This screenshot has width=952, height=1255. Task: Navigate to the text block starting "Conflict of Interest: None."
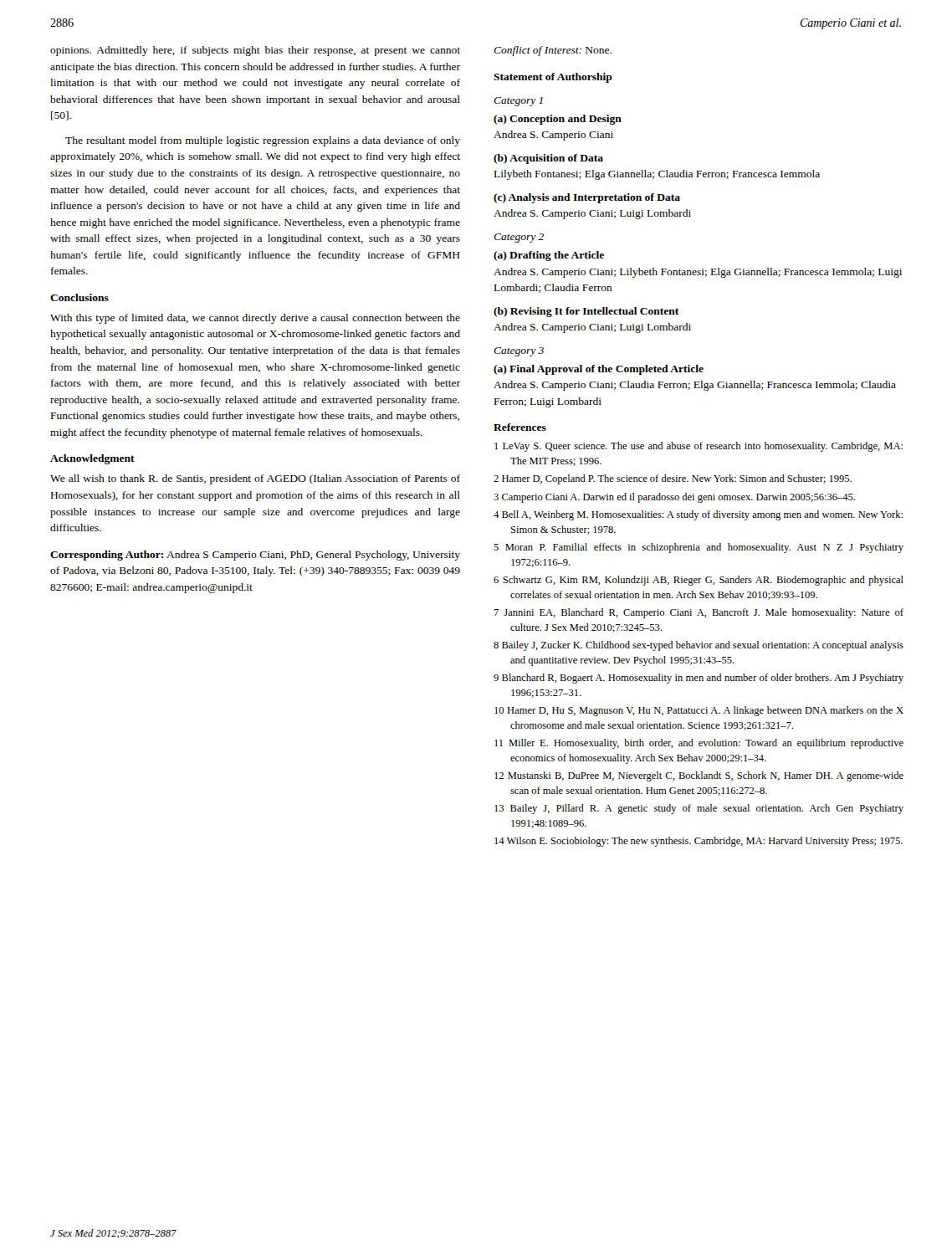[x=553, y=51]
